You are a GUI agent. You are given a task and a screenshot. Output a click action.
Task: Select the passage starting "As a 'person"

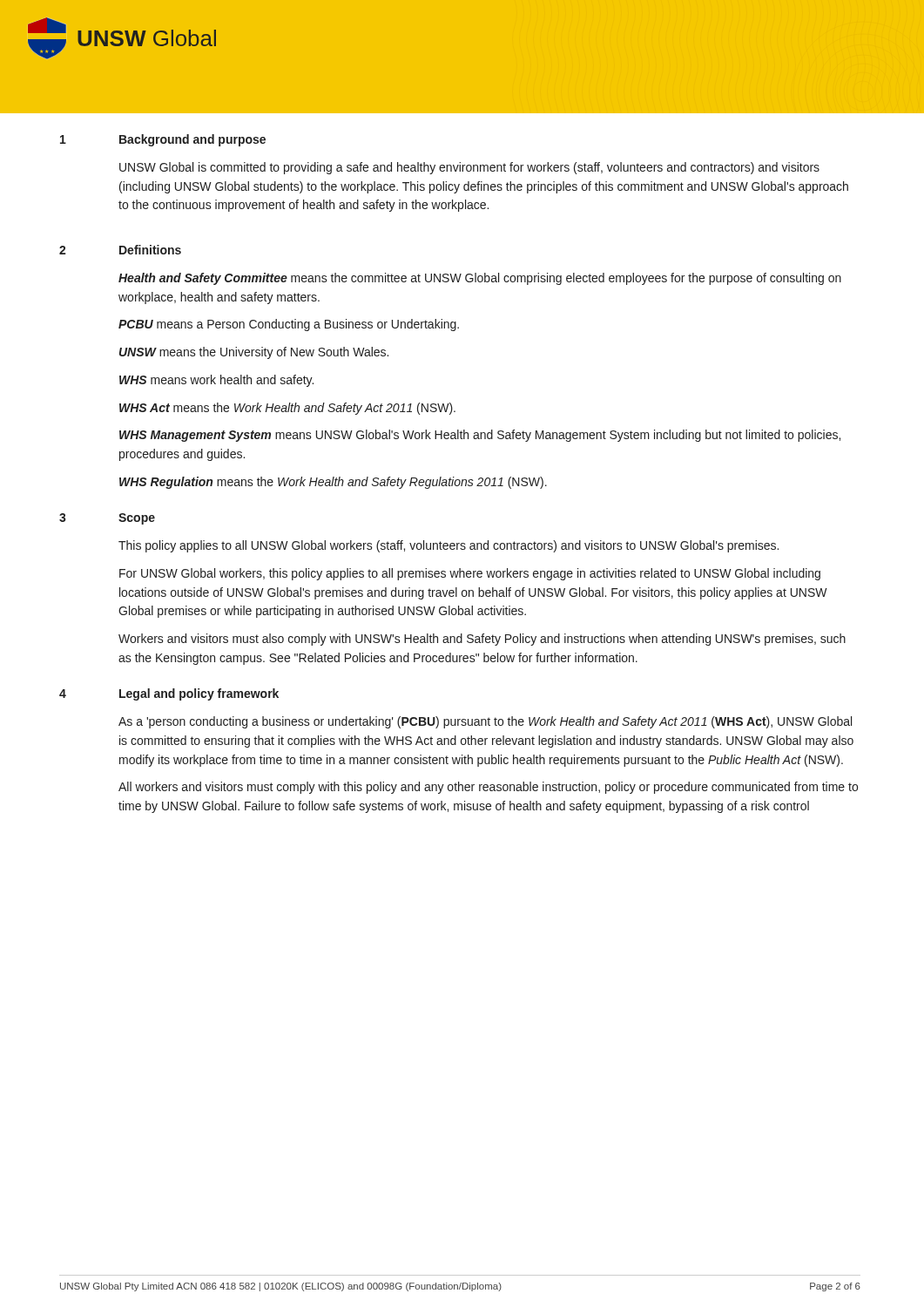[489, 741]
